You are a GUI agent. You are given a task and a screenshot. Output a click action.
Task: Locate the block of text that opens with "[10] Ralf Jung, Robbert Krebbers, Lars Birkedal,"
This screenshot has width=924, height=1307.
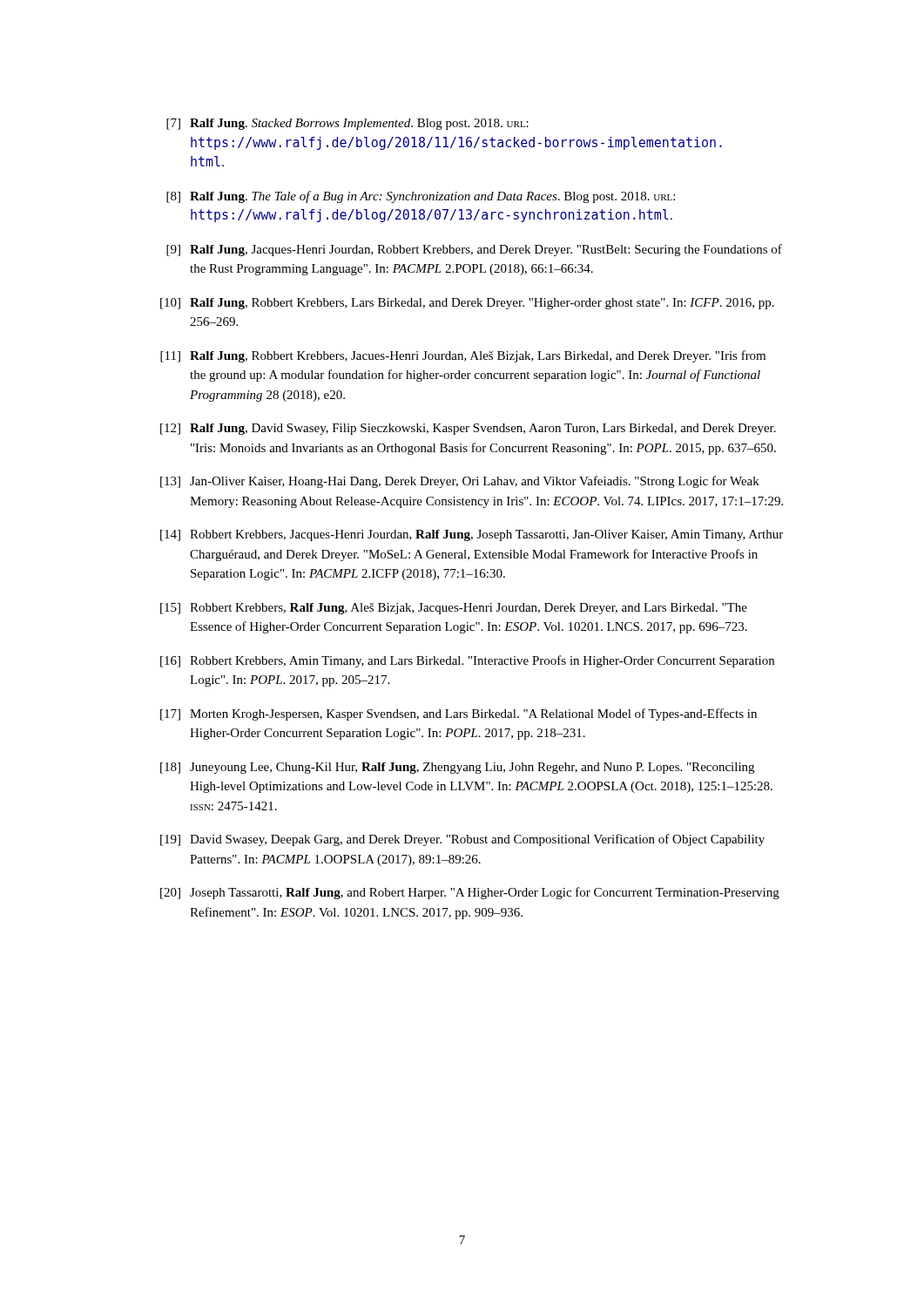point(462,312)
